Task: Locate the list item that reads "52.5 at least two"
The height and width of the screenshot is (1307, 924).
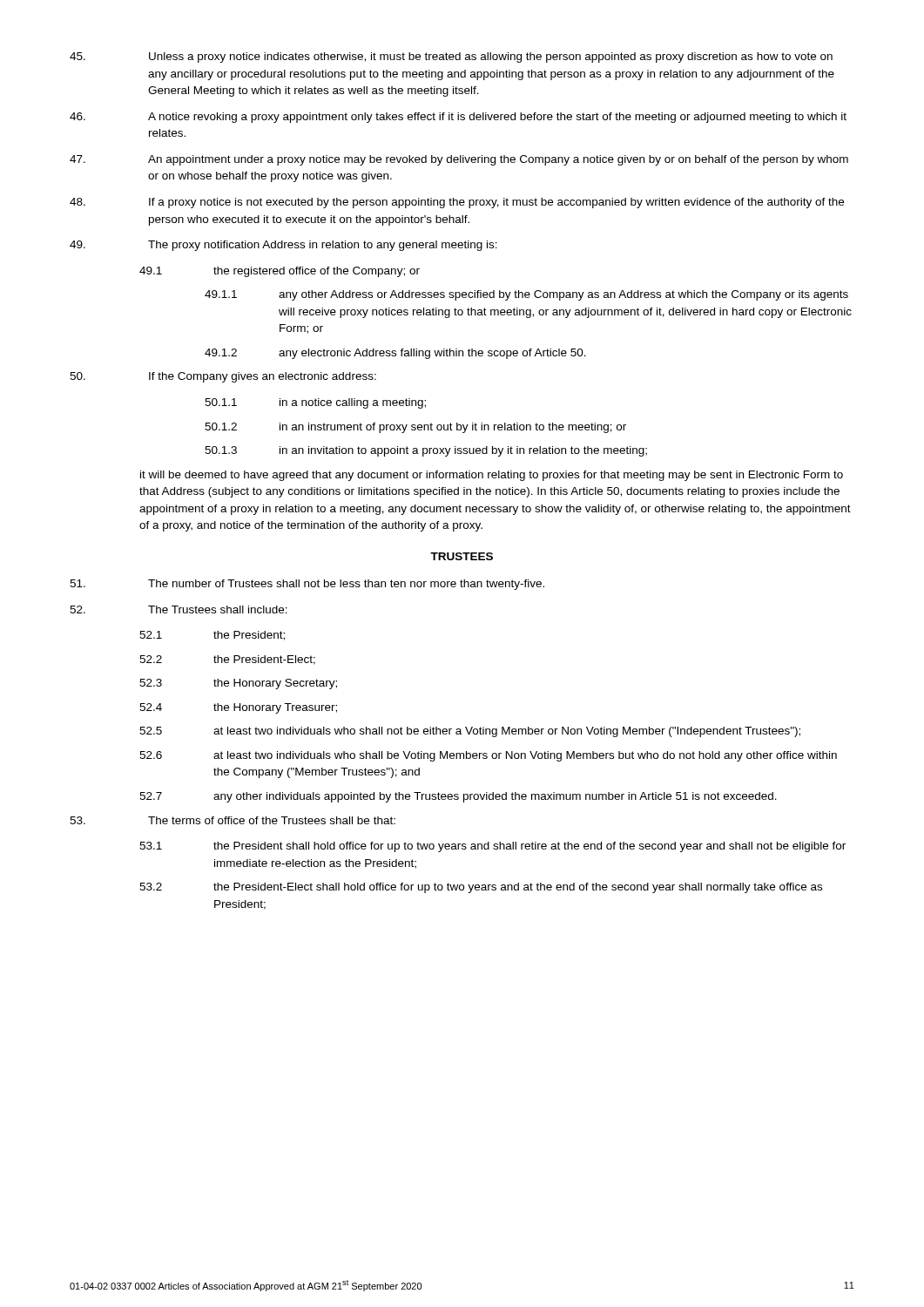Action: [x=497, y=731]
